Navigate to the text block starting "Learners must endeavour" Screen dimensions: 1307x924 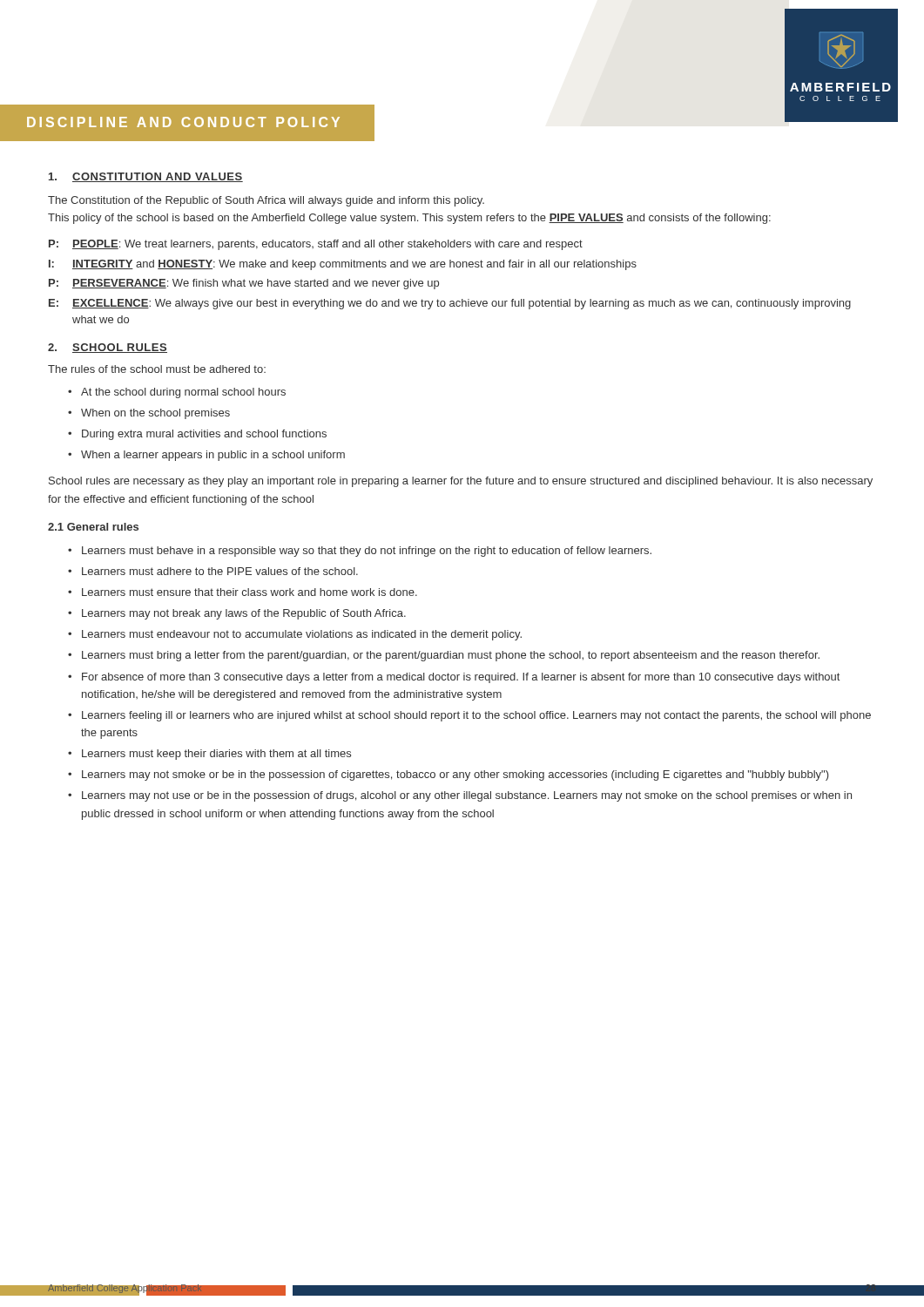[302, 634]
